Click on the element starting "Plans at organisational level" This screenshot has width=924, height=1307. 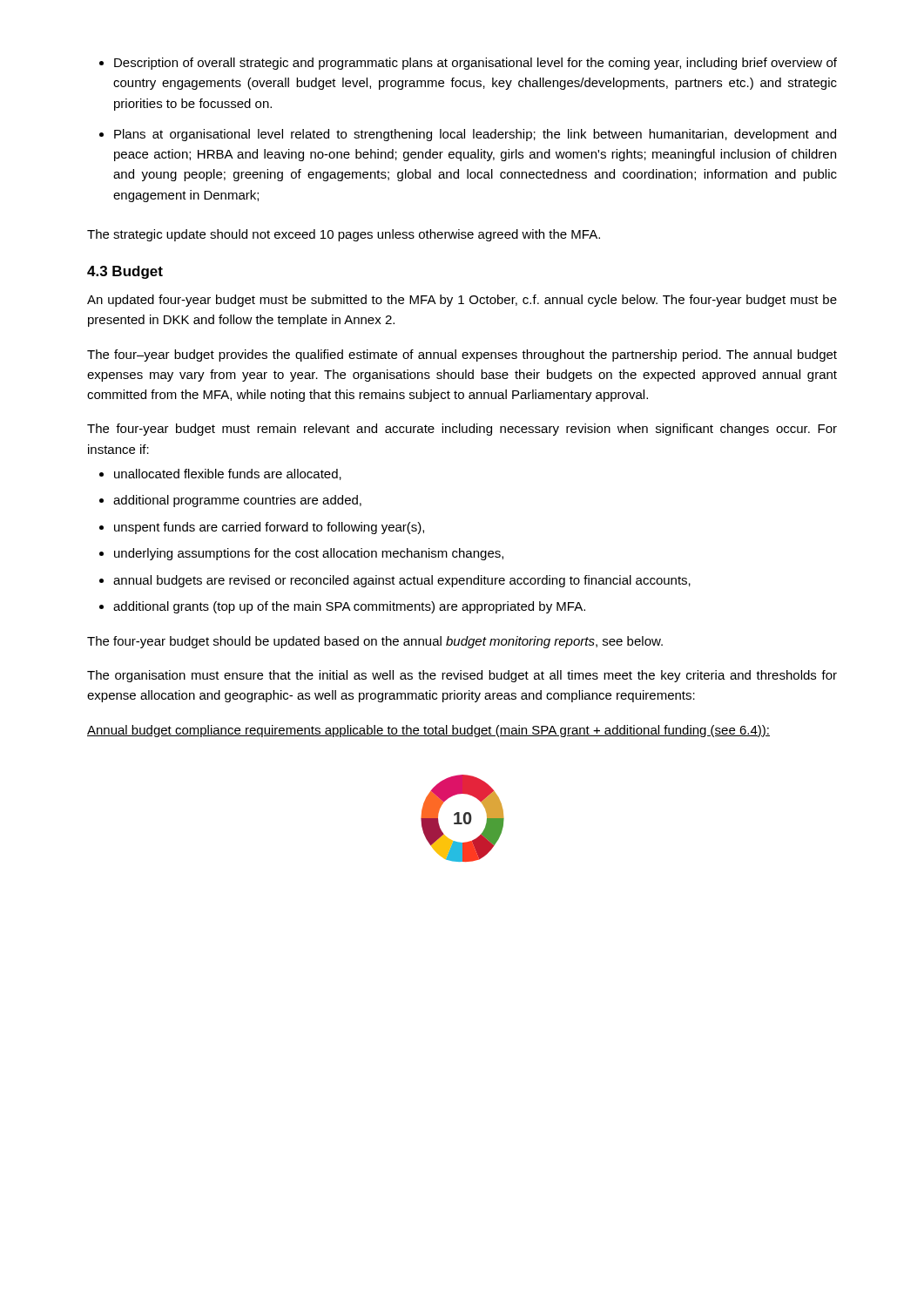(475, 164)
